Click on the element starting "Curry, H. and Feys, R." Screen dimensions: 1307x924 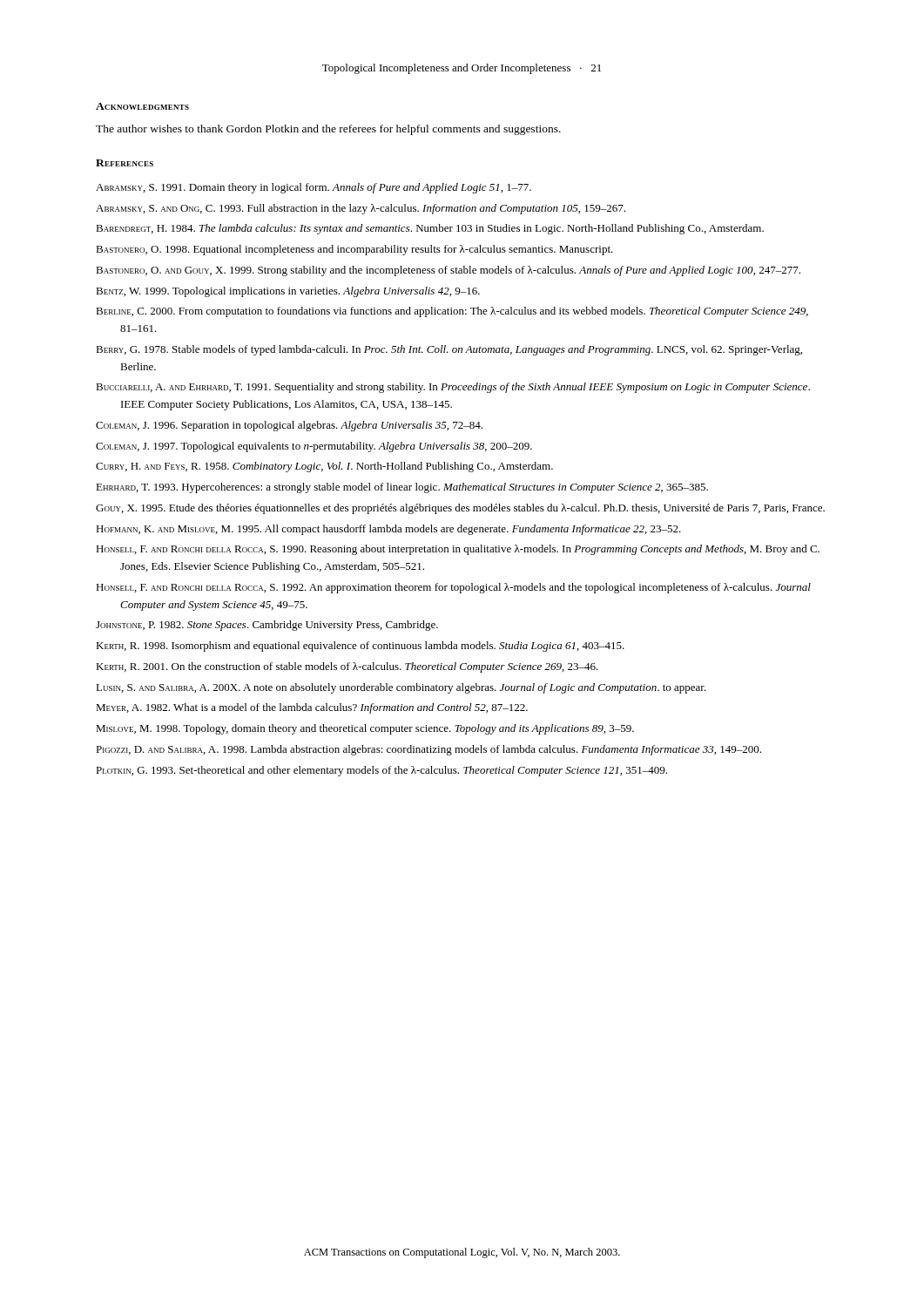pos(325,466)
